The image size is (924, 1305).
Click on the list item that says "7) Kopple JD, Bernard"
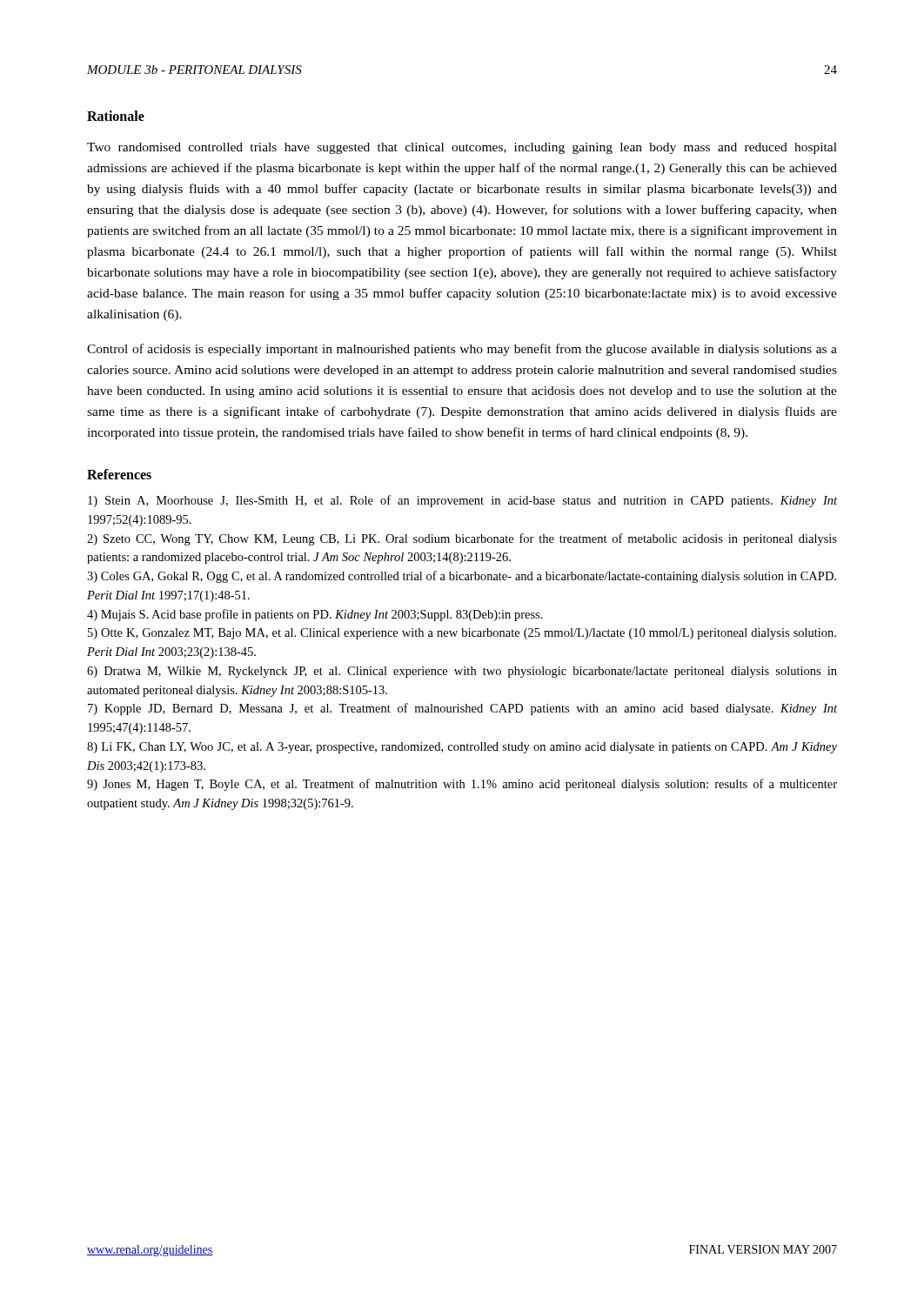coord(462,718)
